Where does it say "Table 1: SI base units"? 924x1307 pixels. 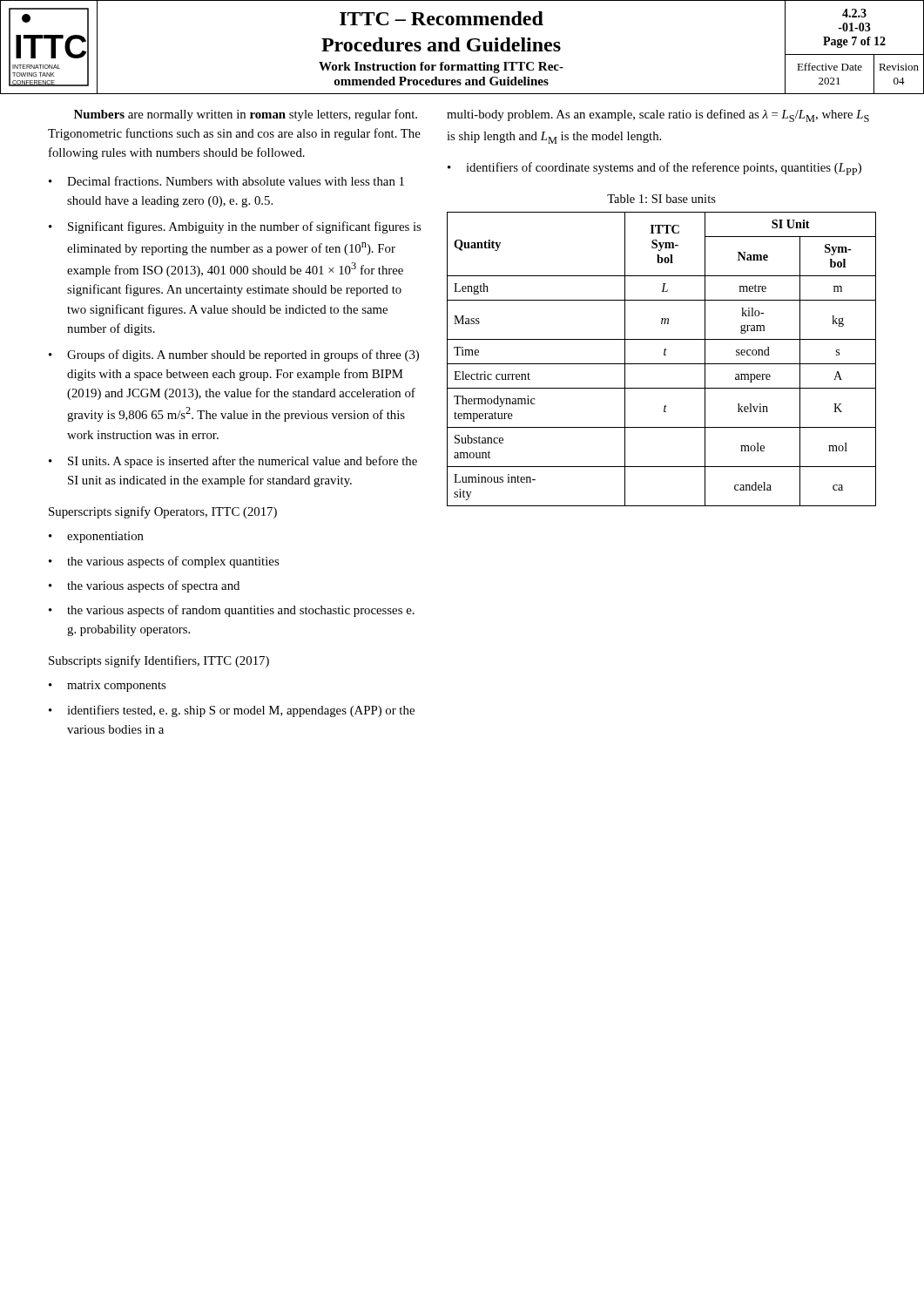click(x=661, y=199)
